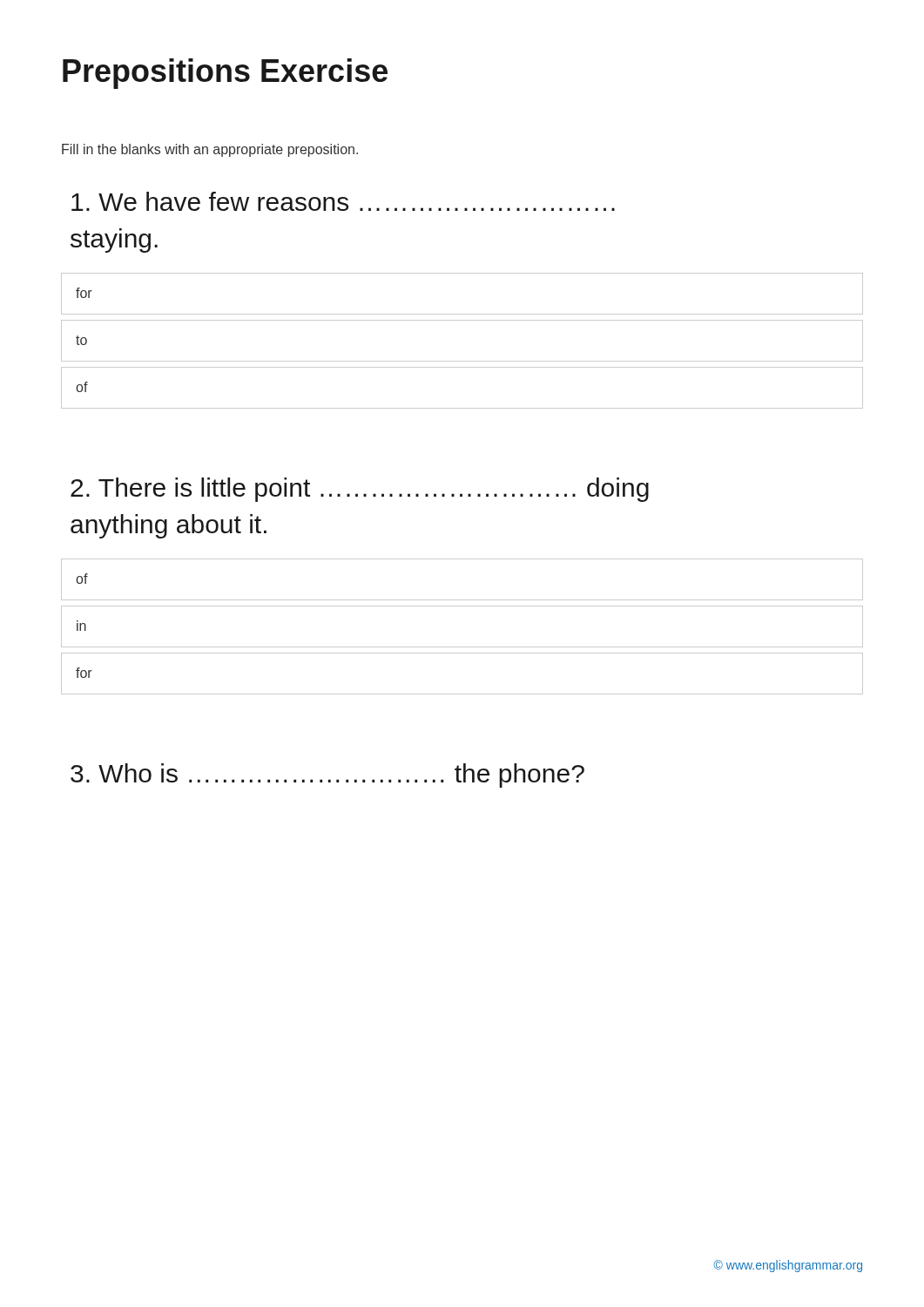924x1307 pixels.
Task: Navigate to the element starting "Who is ………………………… the phone?"
Action: pyautogui.click(x=327, y=773)
